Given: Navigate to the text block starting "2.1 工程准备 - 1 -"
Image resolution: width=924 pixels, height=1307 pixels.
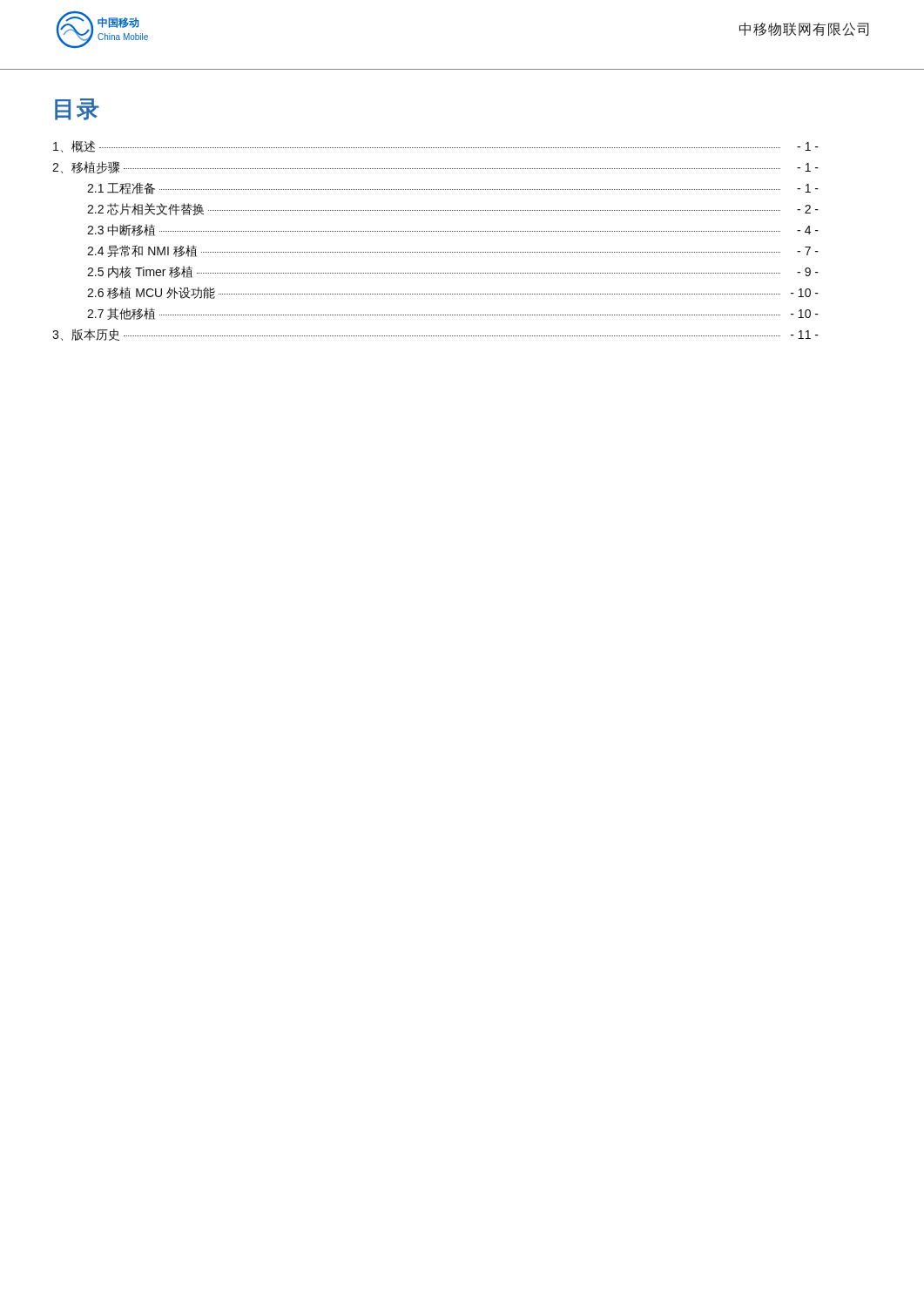Looking at the screenshot, I should [453, 189].
